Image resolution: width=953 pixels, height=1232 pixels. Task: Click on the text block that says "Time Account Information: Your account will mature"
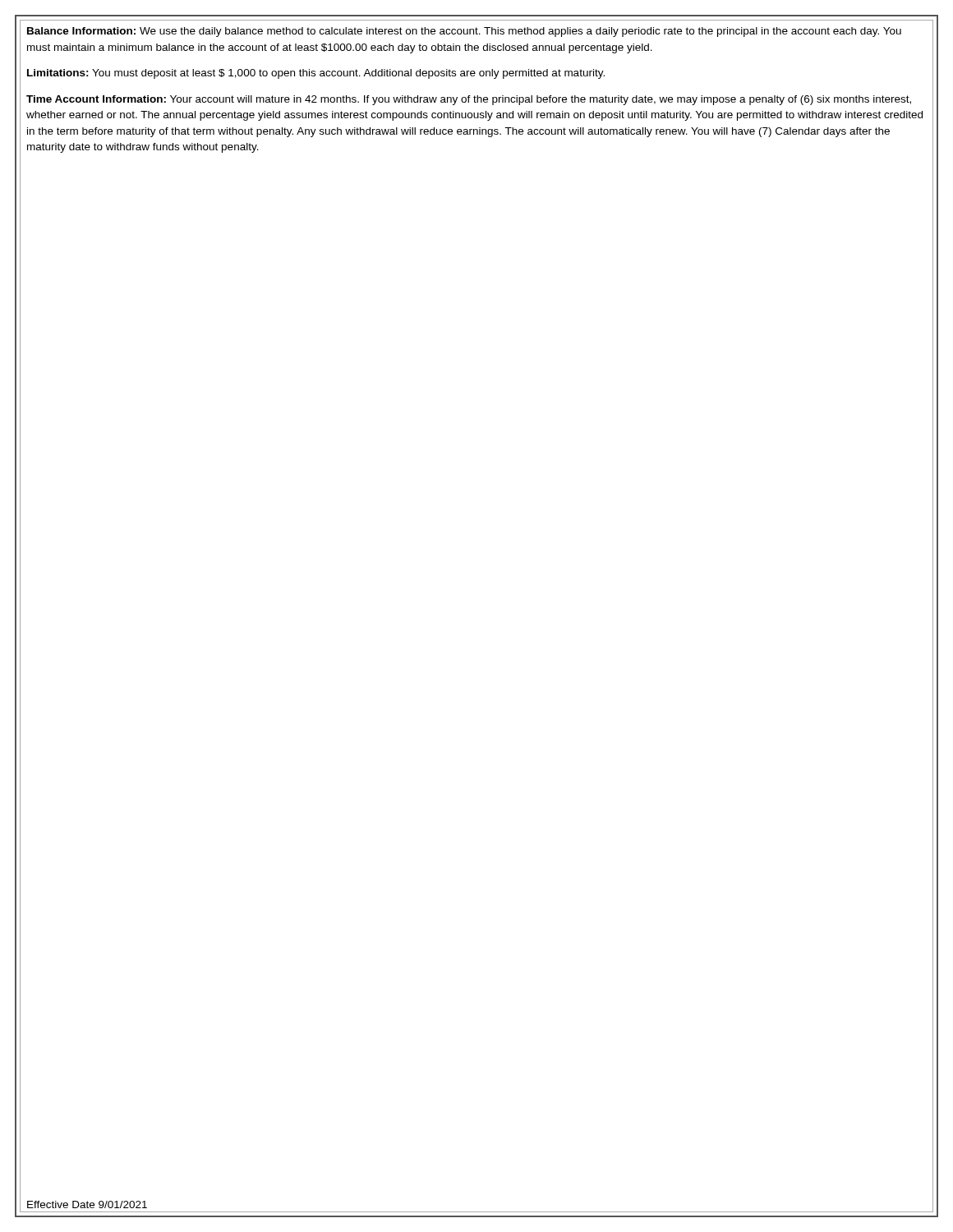475,123
